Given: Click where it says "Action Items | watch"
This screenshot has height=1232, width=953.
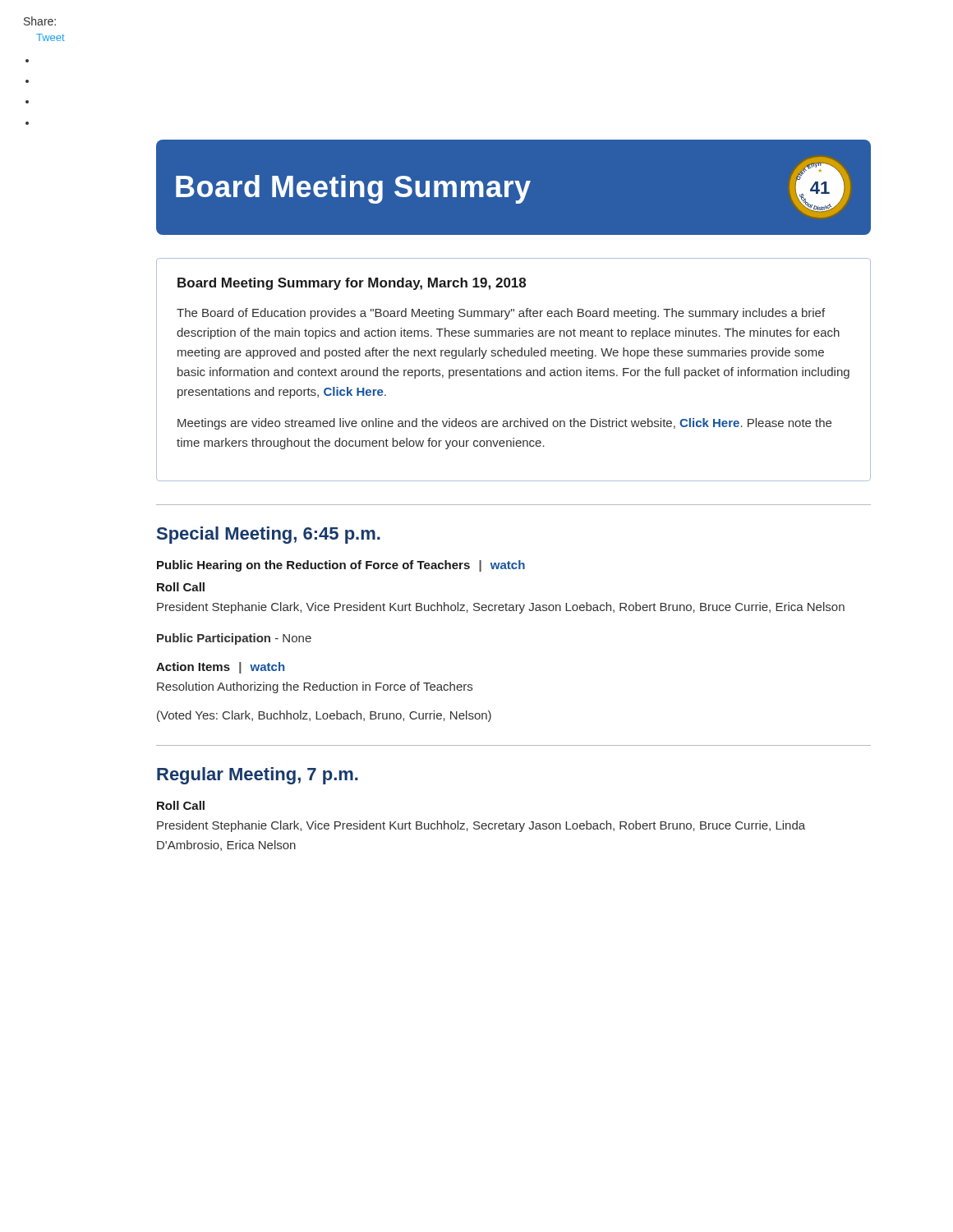Looking at the screenshot, I should pos(221,667).
